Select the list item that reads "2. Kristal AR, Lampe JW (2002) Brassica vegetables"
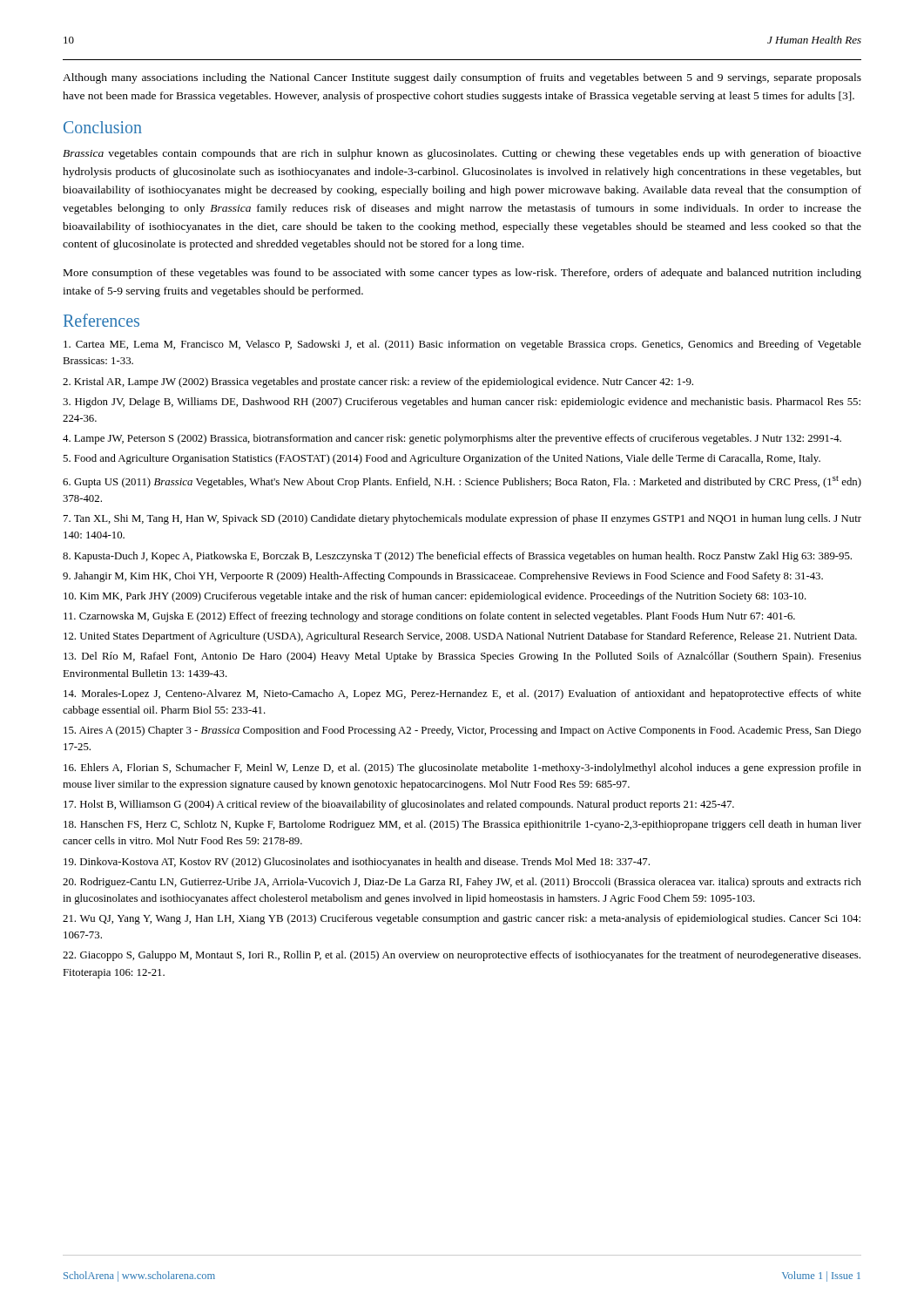Viewport: 924px width, 1307px height. click(x=378, y=381)
